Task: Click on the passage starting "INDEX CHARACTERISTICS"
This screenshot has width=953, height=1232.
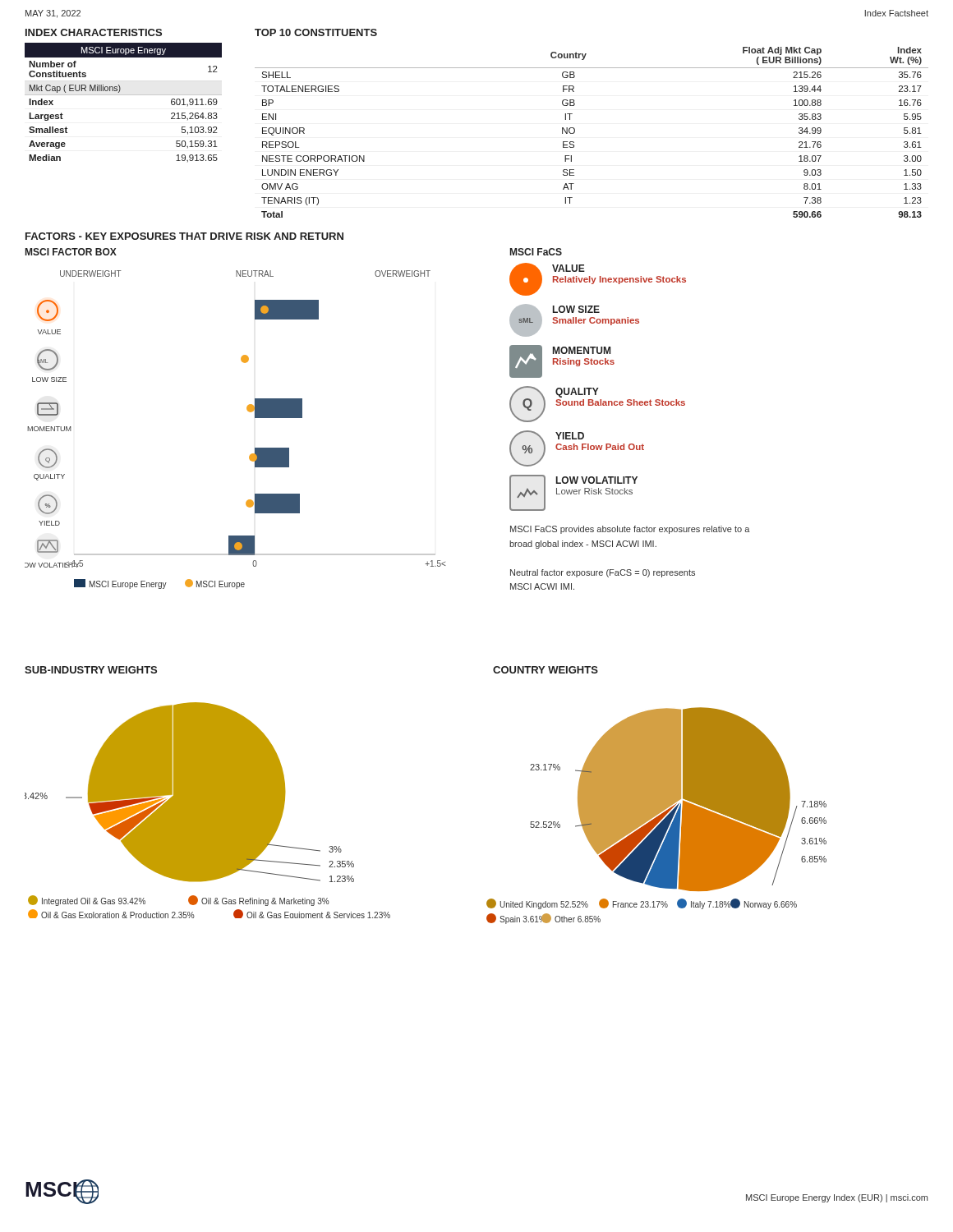Action: (x=93, y=32)
